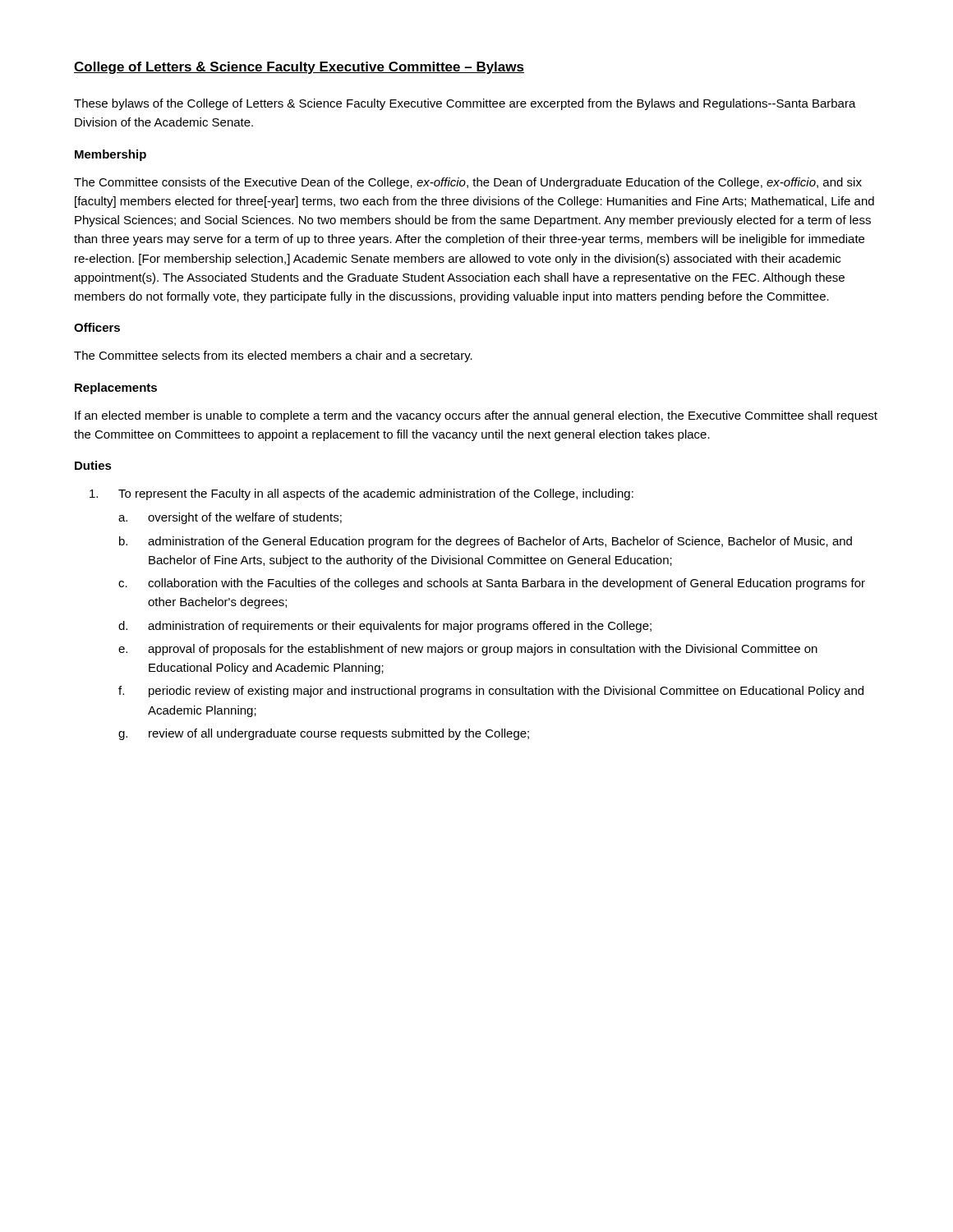The width and height of the screenshot is (953, 1232).
Task: Click on the list item containing "a. oversight of the welfare of students;"
Action: (230, 517)
